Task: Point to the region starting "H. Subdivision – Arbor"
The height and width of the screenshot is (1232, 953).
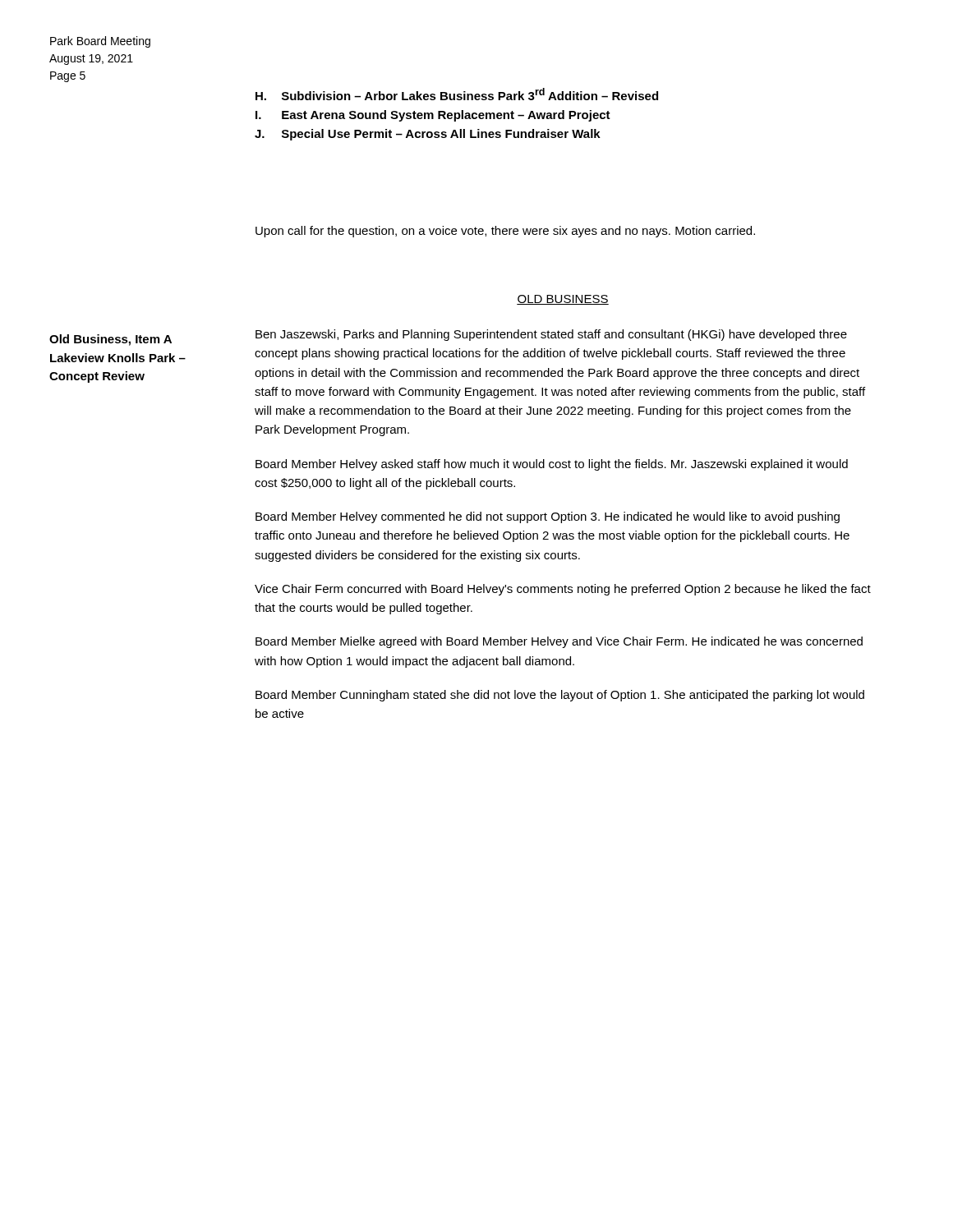Action: click(457, 94)
